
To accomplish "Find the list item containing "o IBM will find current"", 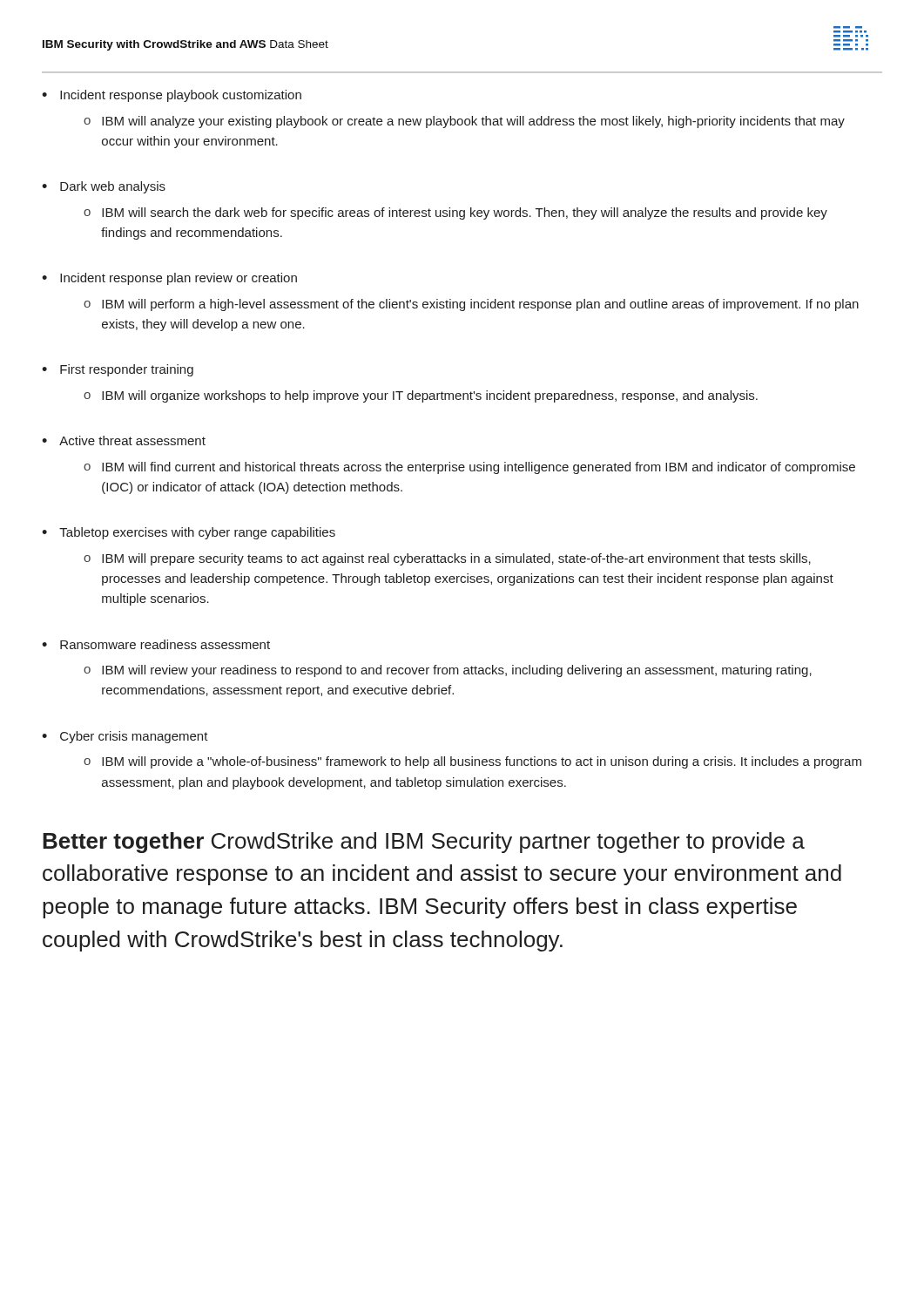I will click(x=478, y=477).
